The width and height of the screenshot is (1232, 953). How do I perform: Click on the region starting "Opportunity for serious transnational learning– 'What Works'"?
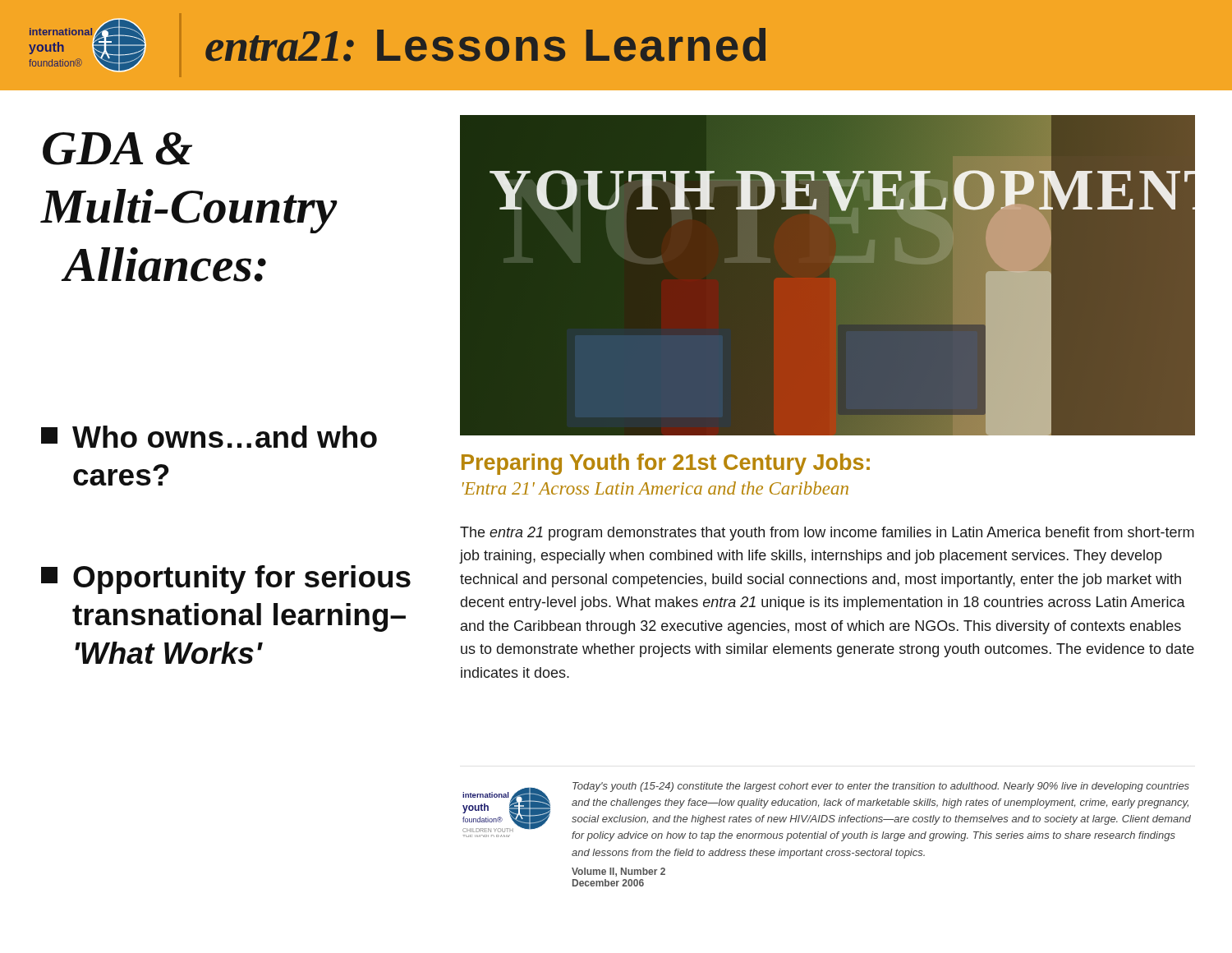(x=230, y=616)
